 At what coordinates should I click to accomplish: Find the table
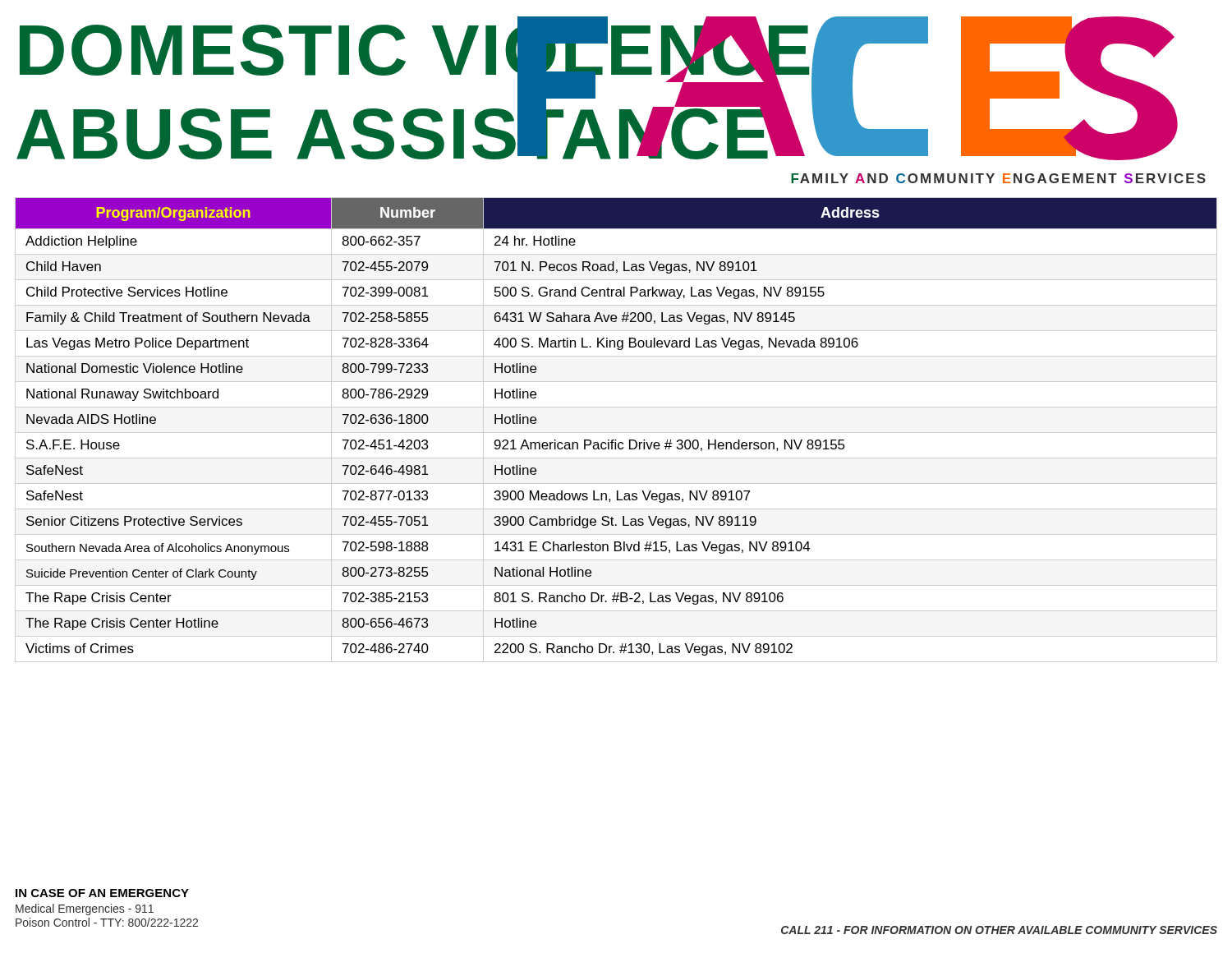pyautogui.click(x=616, y=430)
